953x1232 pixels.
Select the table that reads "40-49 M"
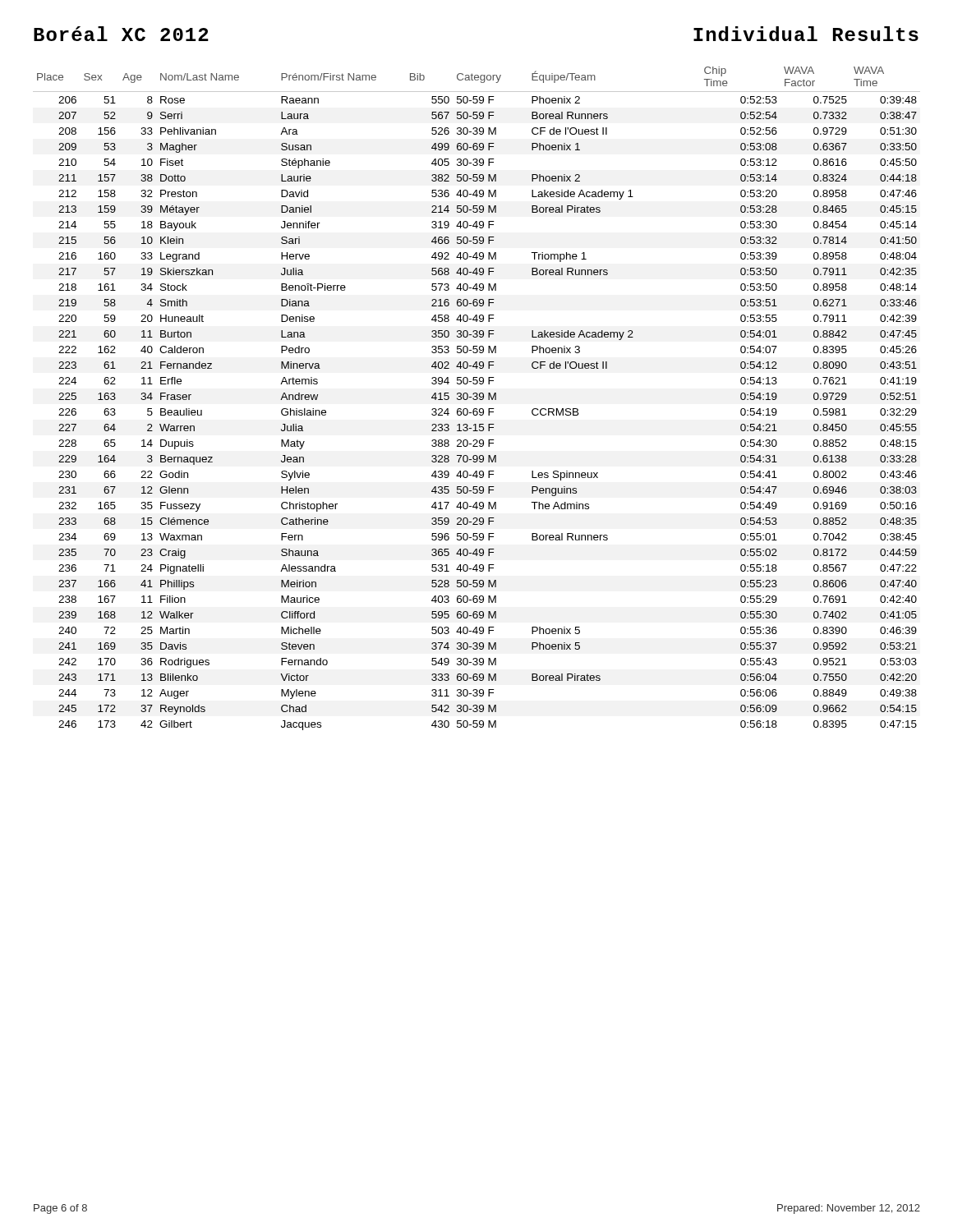[x=476, y=397]
